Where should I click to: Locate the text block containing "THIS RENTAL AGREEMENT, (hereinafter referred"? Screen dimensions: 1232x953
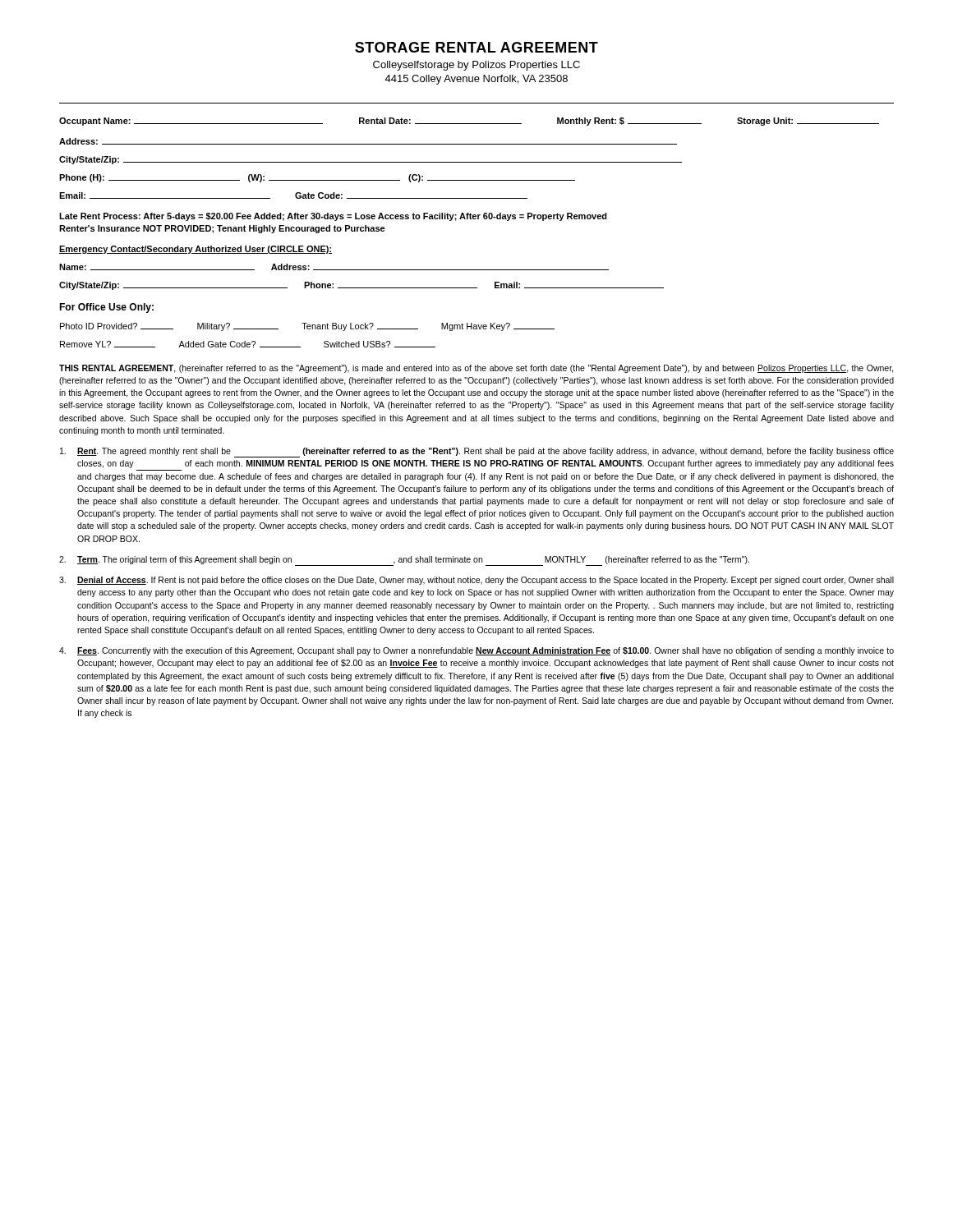tap(476, 399)
